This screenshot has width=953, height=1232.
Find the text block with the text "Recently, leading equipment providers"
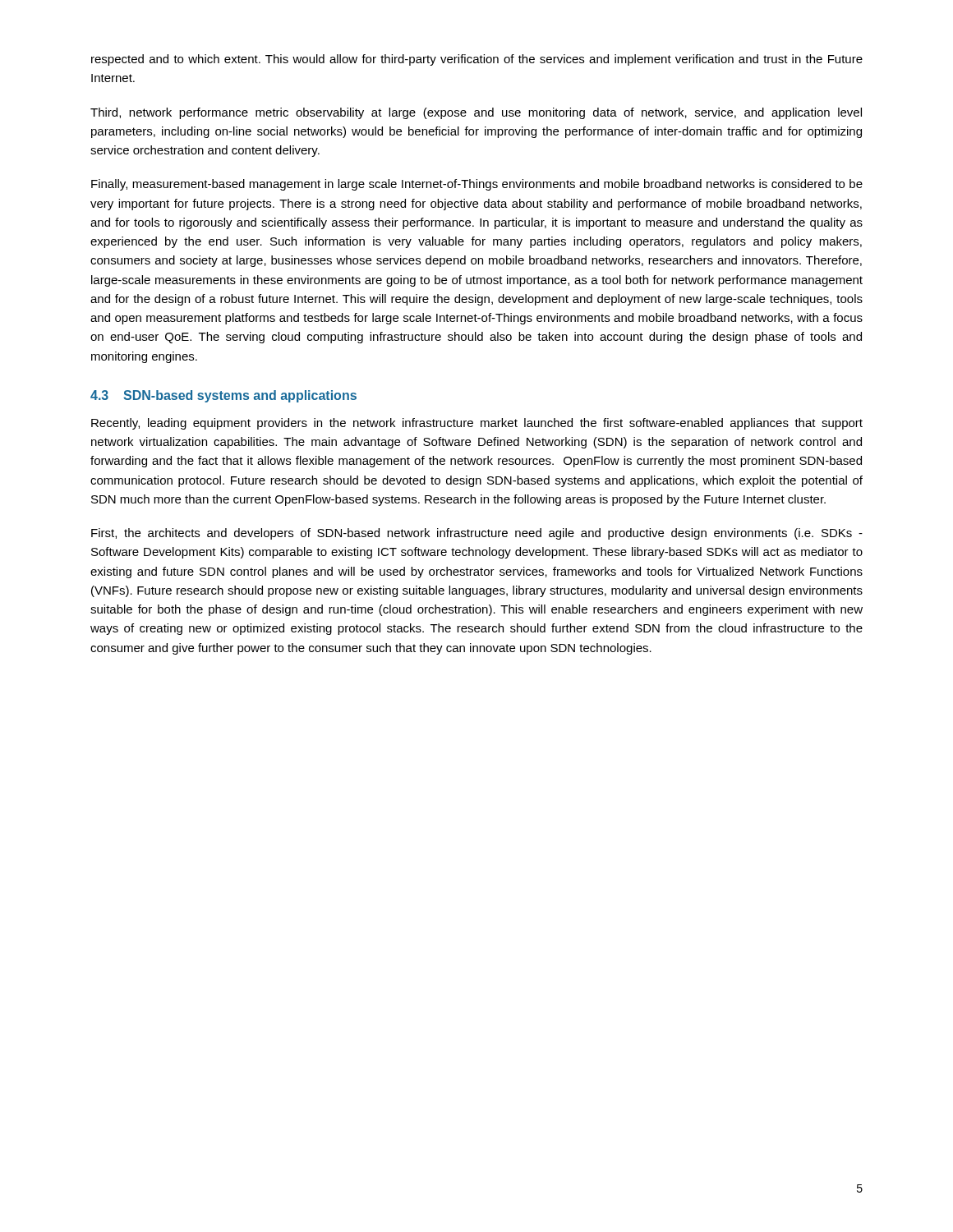tap(476, 461)
